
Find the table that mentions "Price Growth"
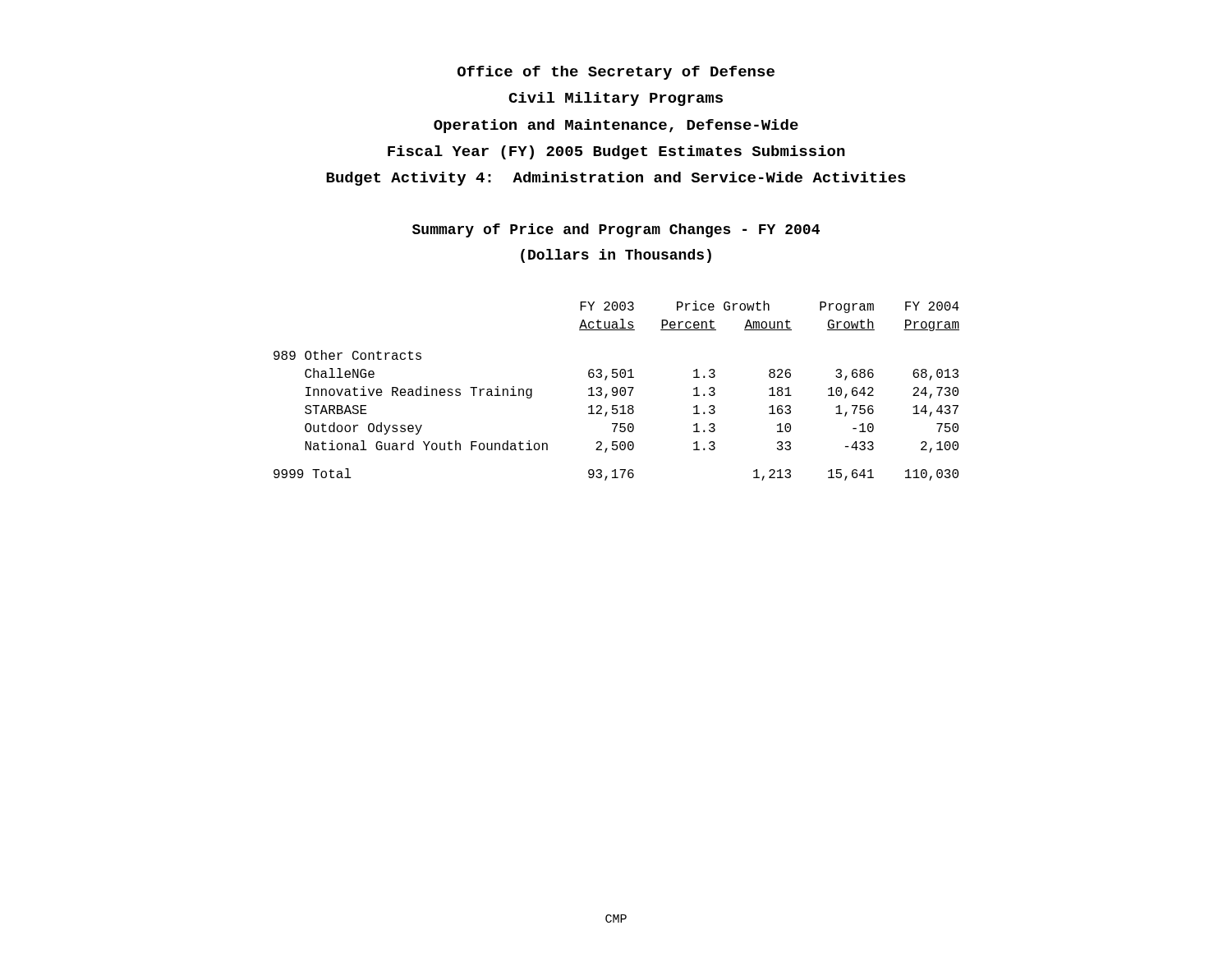point(616,391)
